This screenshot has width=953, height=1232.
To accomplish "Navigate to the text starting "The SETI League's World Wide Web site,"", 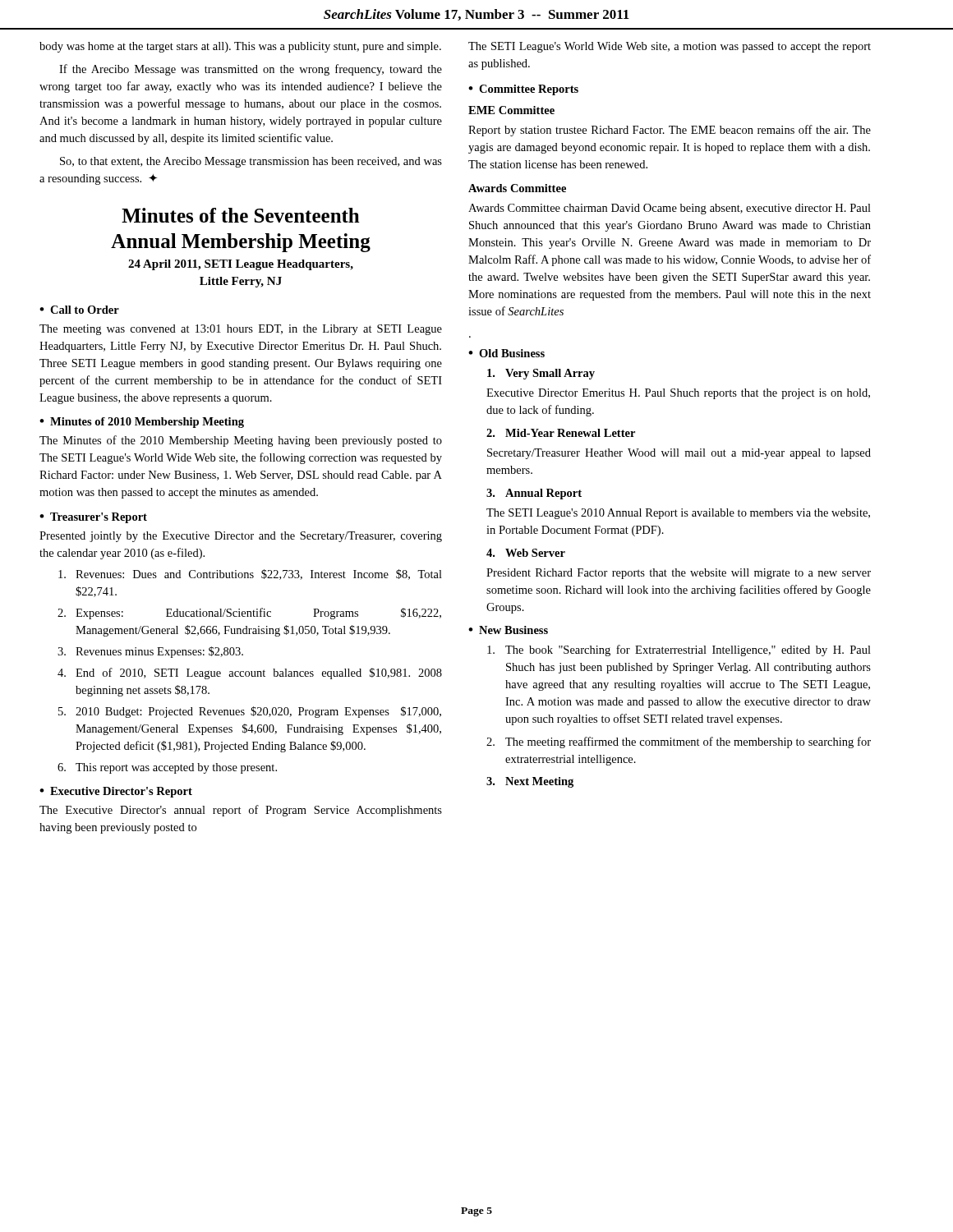I will click(x=670, y=55).
